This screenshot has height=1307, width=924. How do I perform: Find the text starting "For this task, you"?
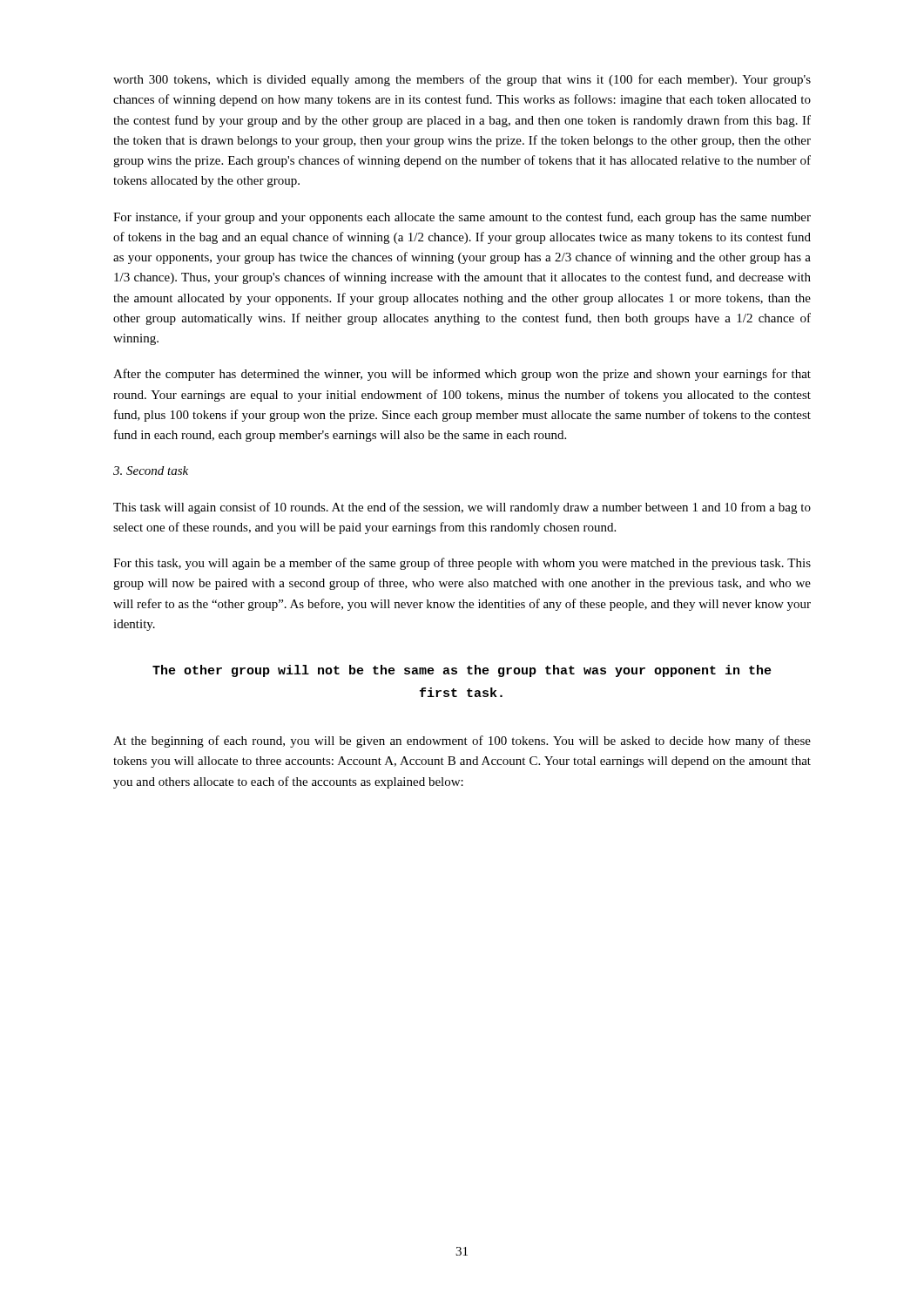(462, 593)
